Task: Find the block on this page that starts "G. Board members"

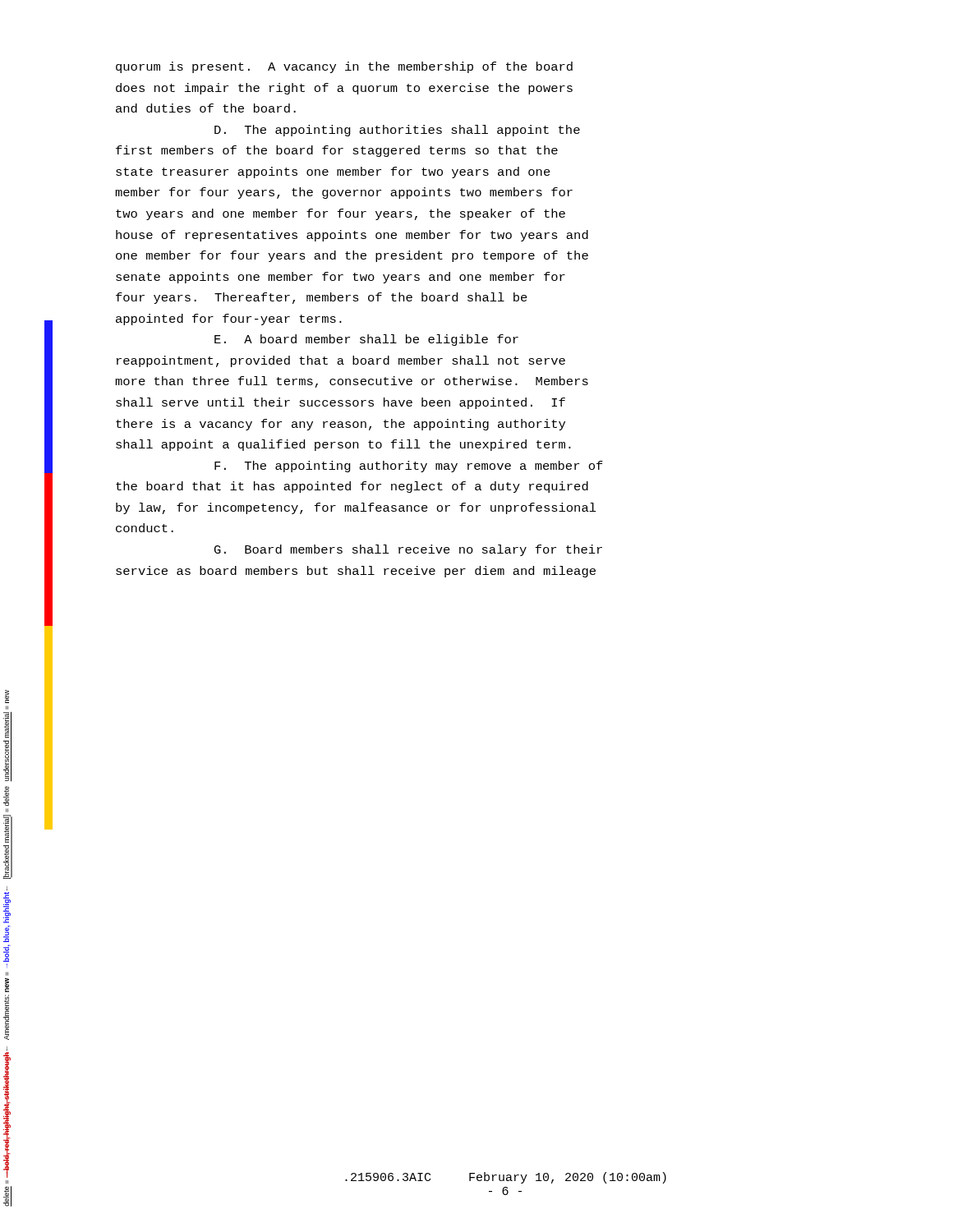Action: click(505, 561)
